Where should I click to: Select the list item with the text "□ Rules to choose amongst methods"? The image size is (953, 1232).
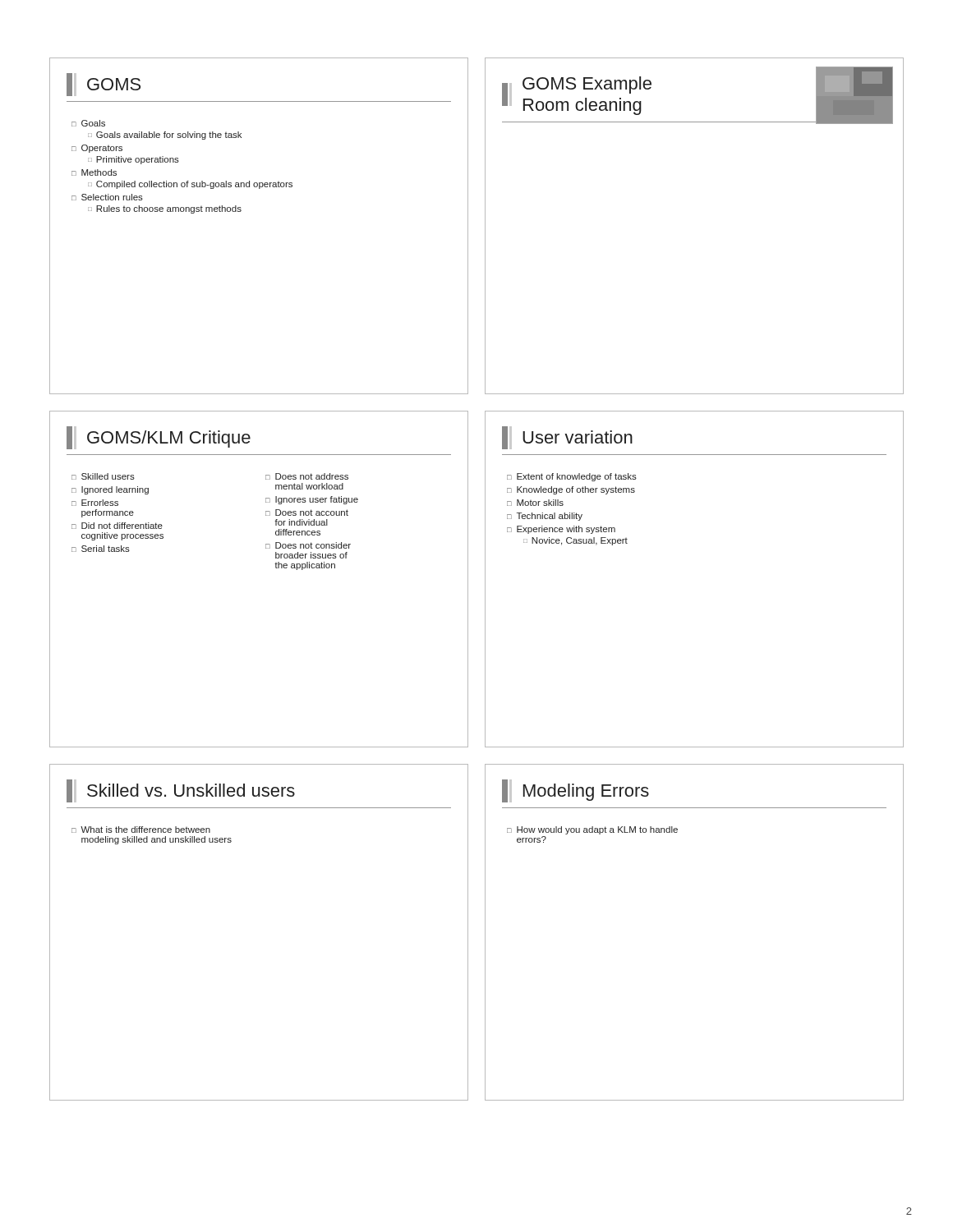[165, 209]
